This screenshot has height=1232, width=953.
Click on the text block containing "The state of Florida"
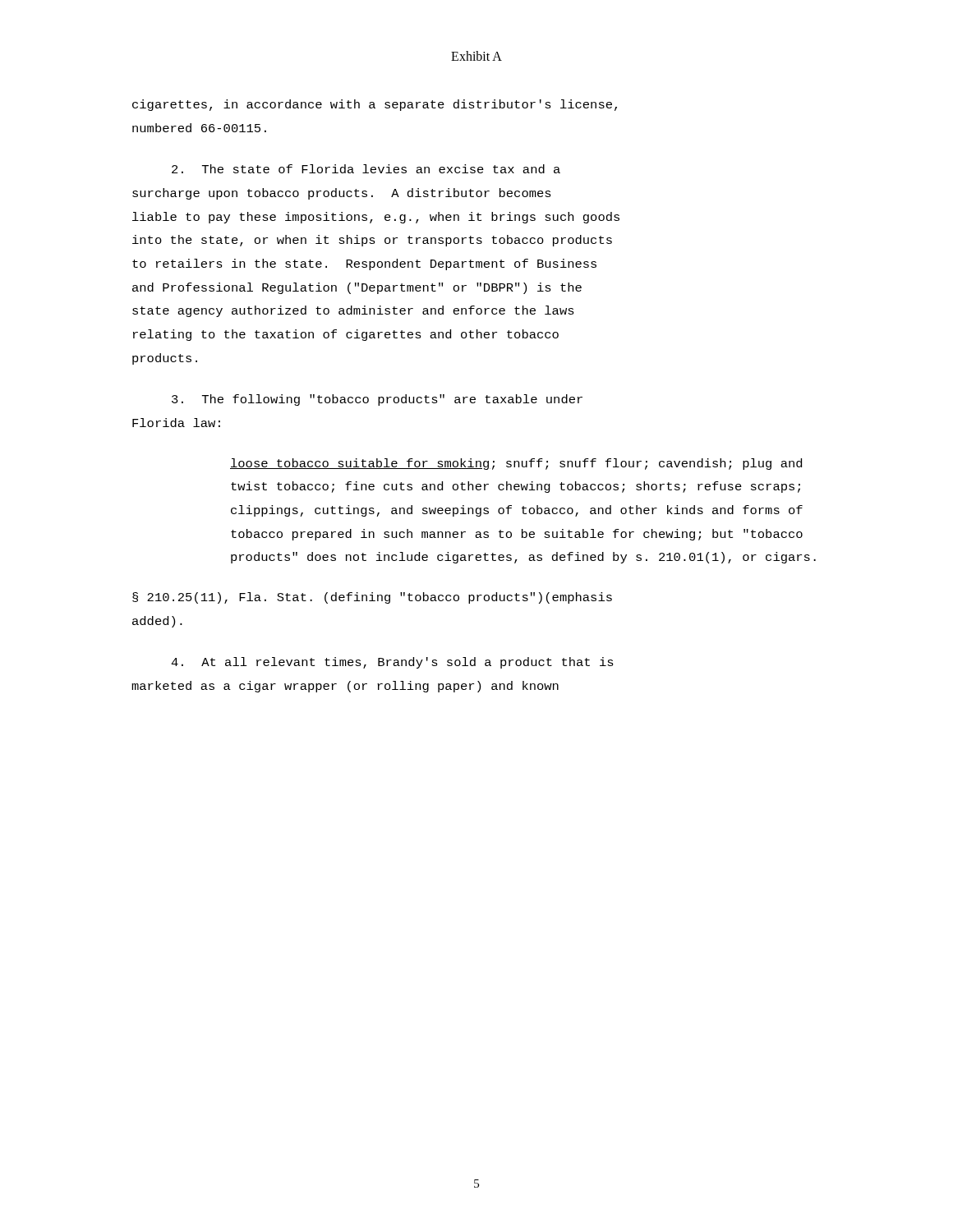376,264
